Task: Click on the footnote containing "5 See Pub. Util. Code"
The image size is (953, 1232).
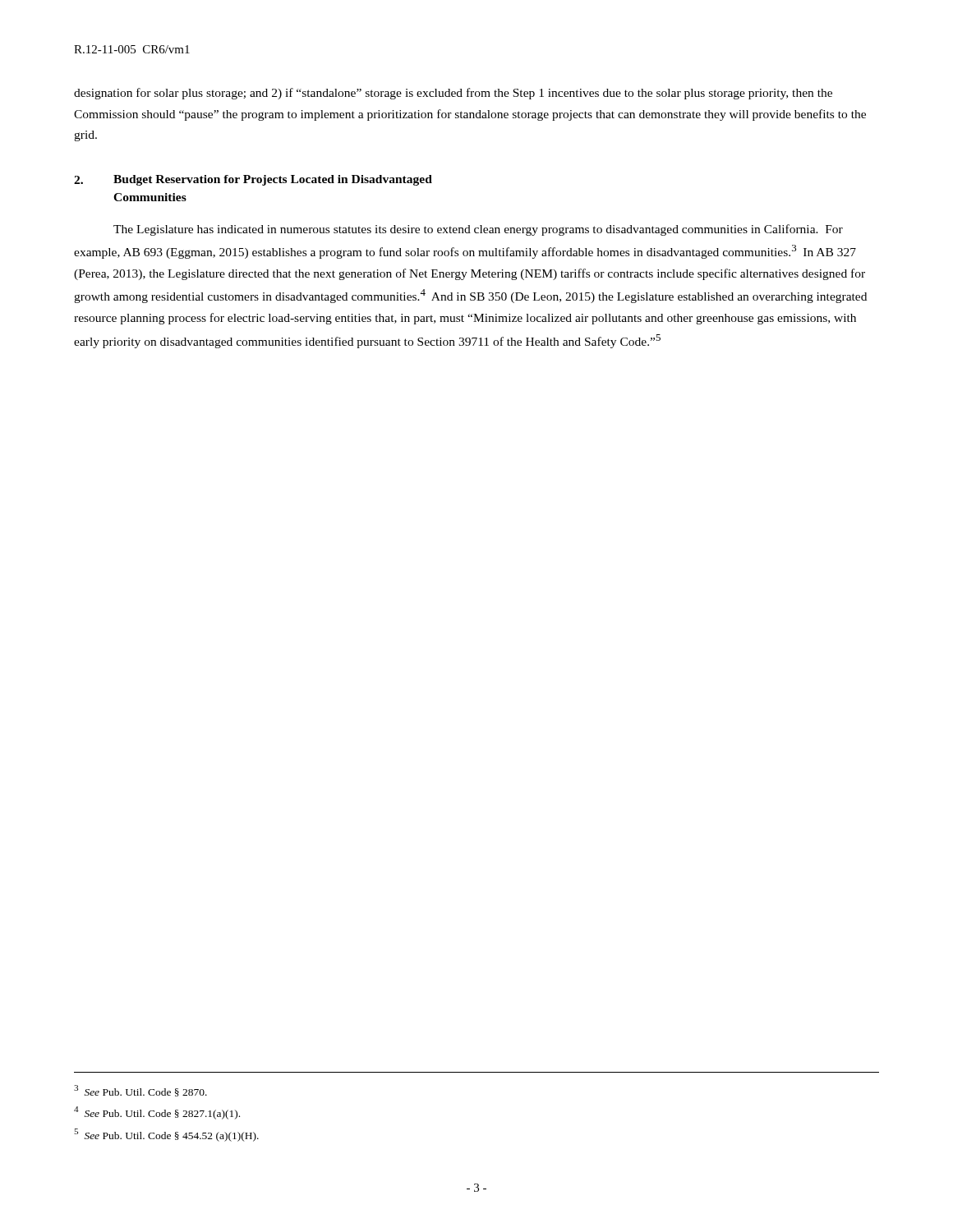Action: [x=166, y=1133]
